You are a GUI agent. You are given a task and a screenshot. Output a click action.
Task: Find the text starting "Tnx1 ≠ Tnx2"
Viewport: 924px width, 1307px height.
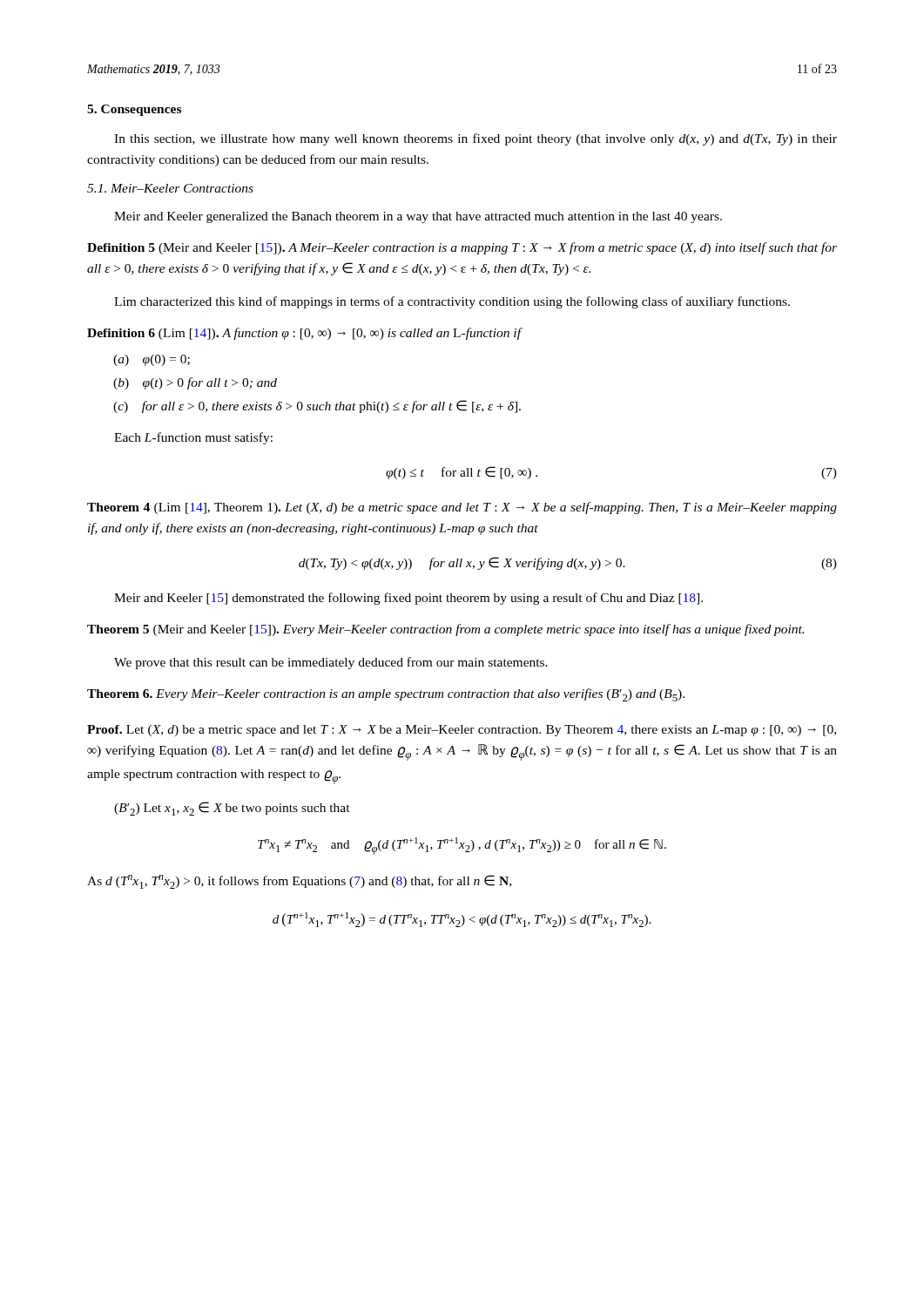[462, 845]
